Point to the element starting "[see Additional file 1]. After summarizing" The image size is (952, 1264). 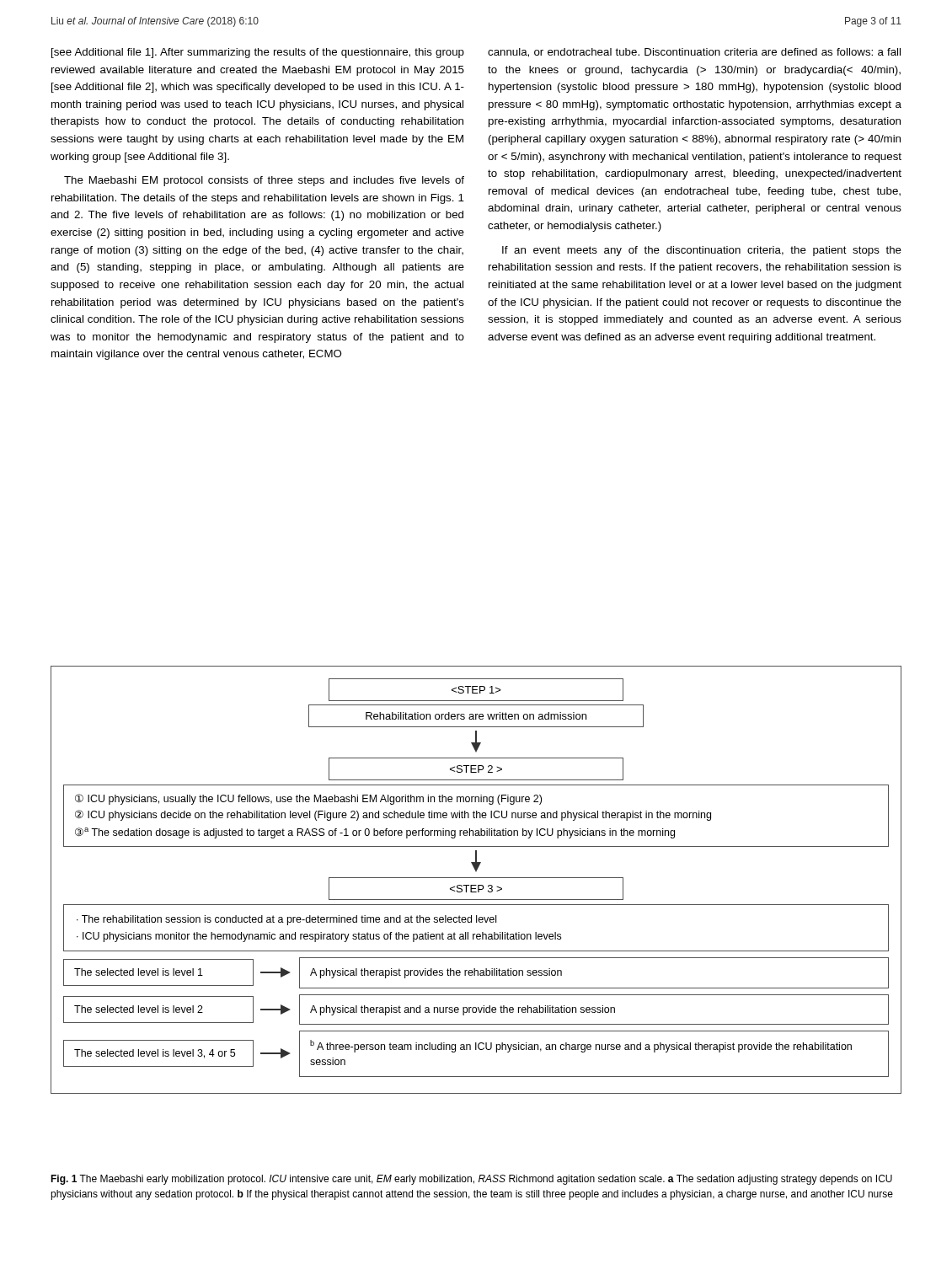257,204
